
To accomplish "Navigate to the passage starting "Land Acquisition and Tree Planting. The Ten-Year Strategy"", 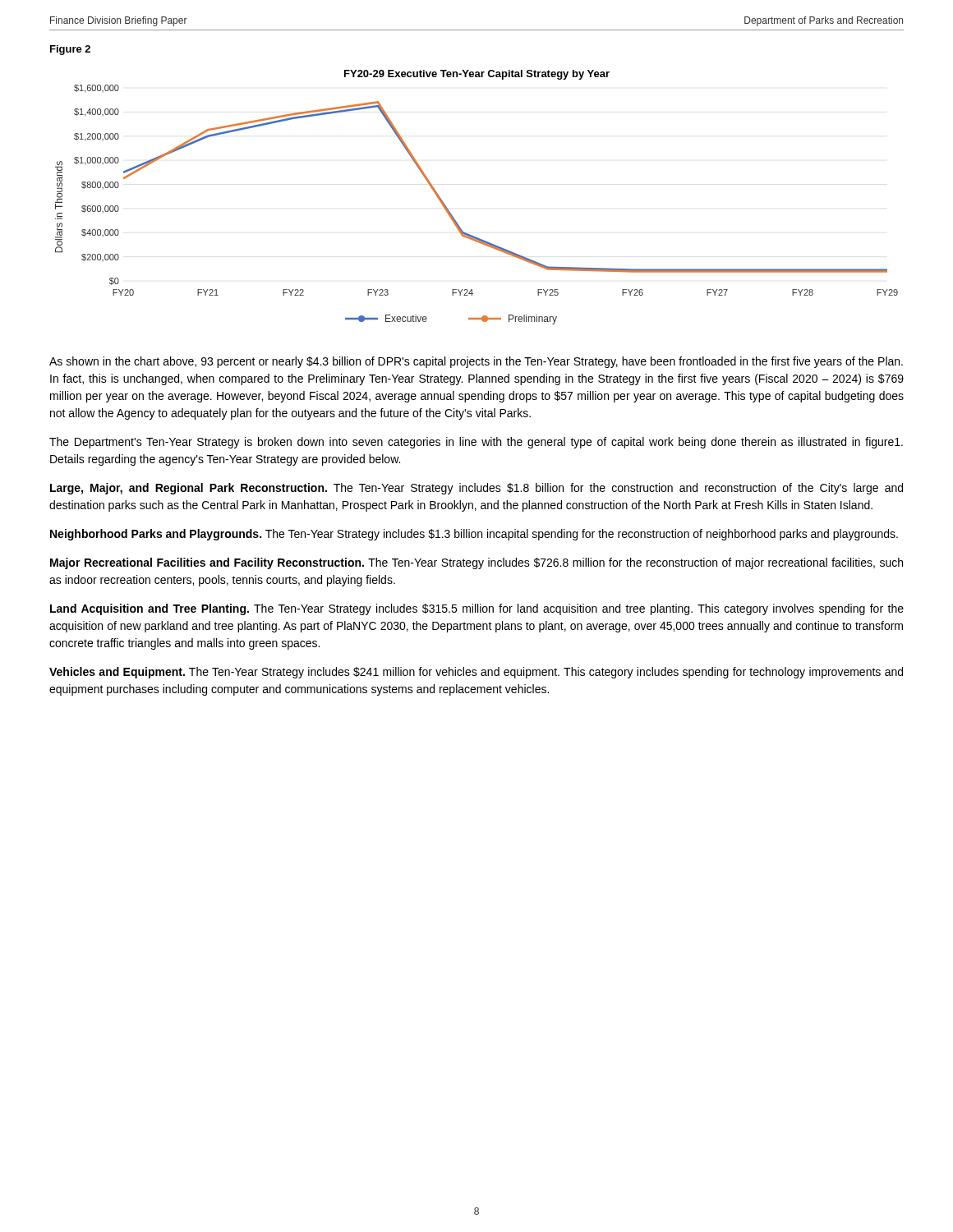I will coord(476,626).
